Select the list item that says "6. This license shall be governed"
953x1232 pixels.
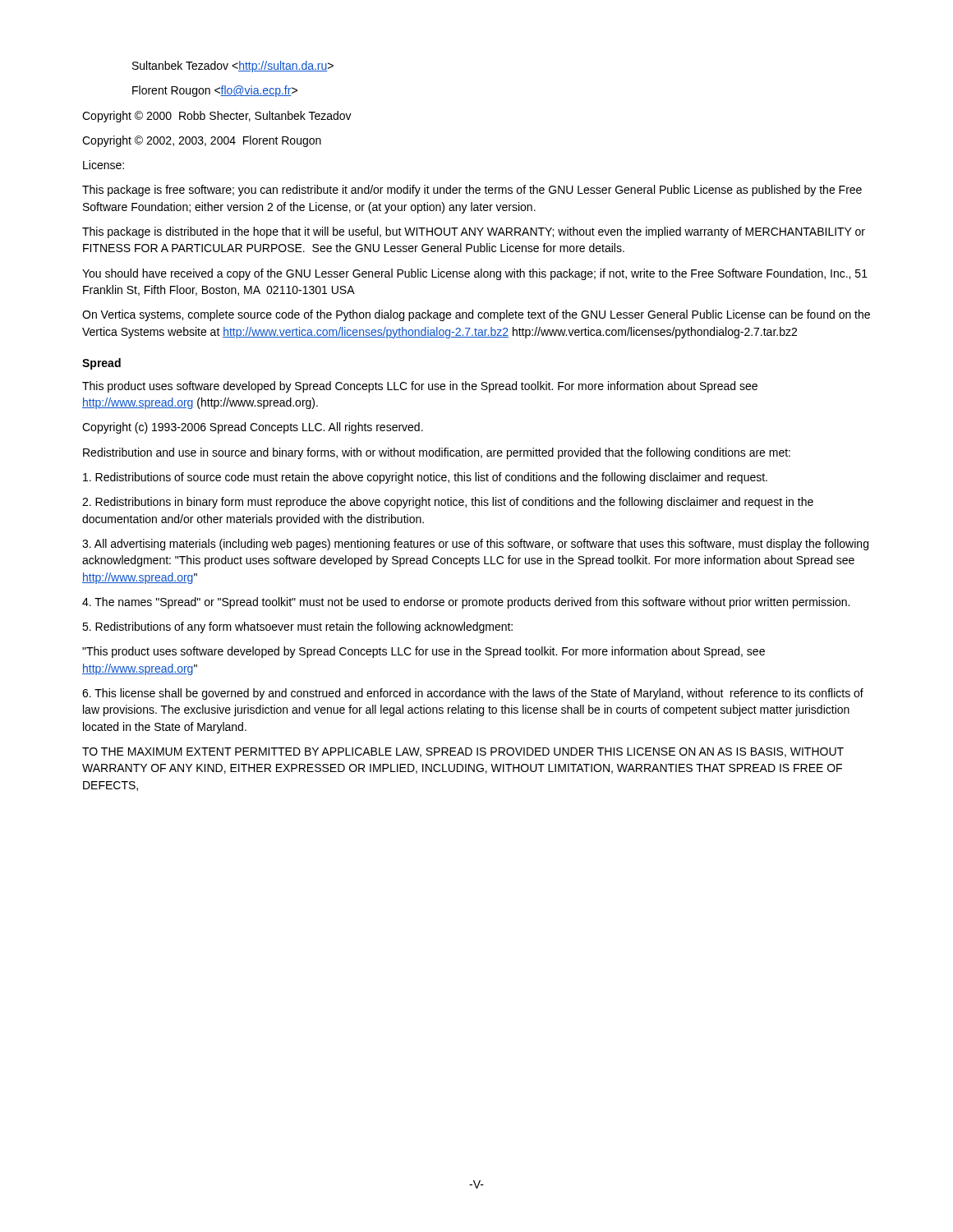click(473, 710)
